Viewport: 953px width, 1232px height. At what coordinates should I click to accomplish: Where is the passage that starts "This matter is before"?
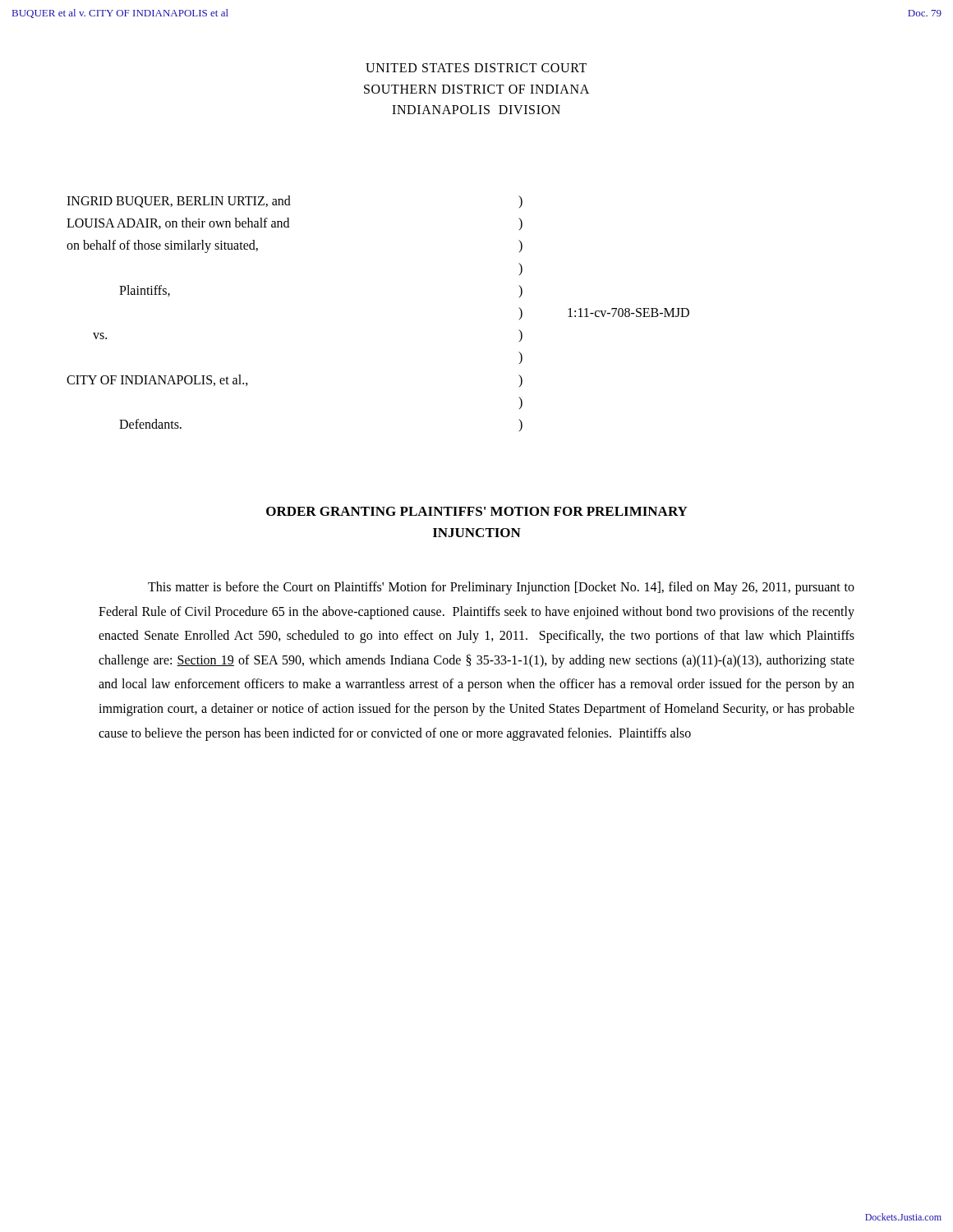[x=476, y=660]
